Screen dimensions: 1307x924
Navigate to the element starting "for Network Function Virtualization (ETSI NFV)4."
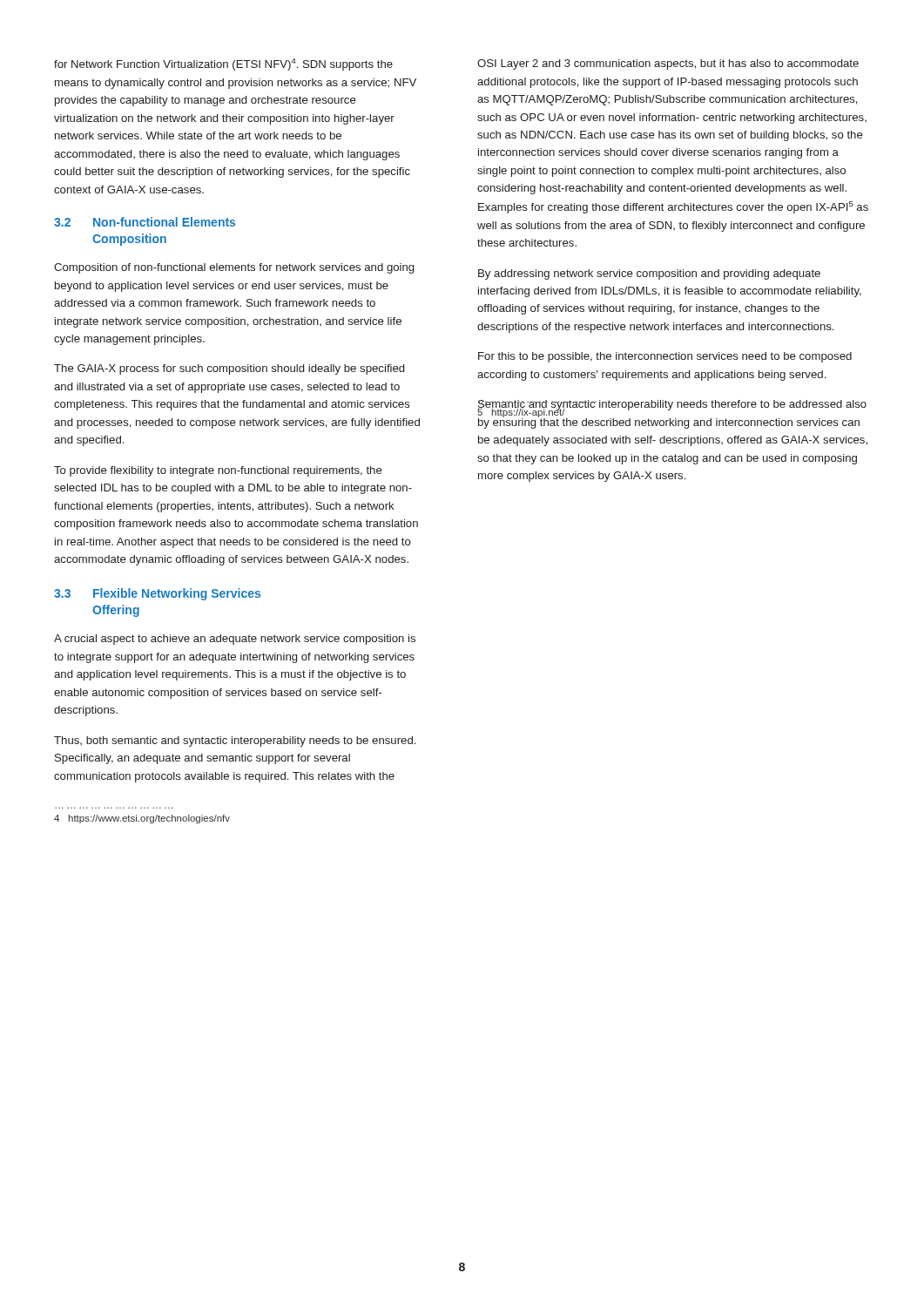(238, 127)
